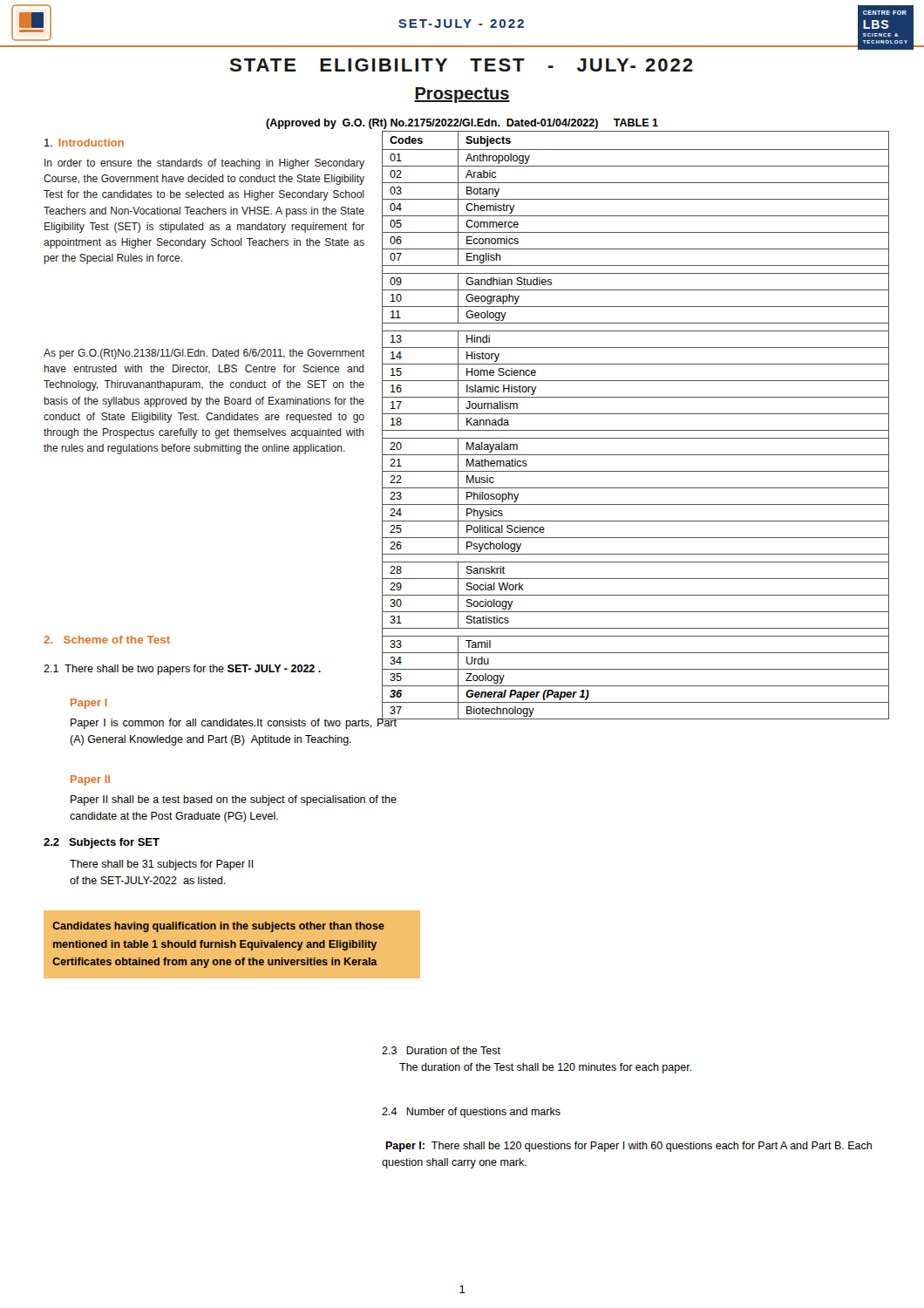The width and height of the screenshot is (924, 1308).
Task: Find the table that mentions "Islamic History"
Action: tap(635, 425)
